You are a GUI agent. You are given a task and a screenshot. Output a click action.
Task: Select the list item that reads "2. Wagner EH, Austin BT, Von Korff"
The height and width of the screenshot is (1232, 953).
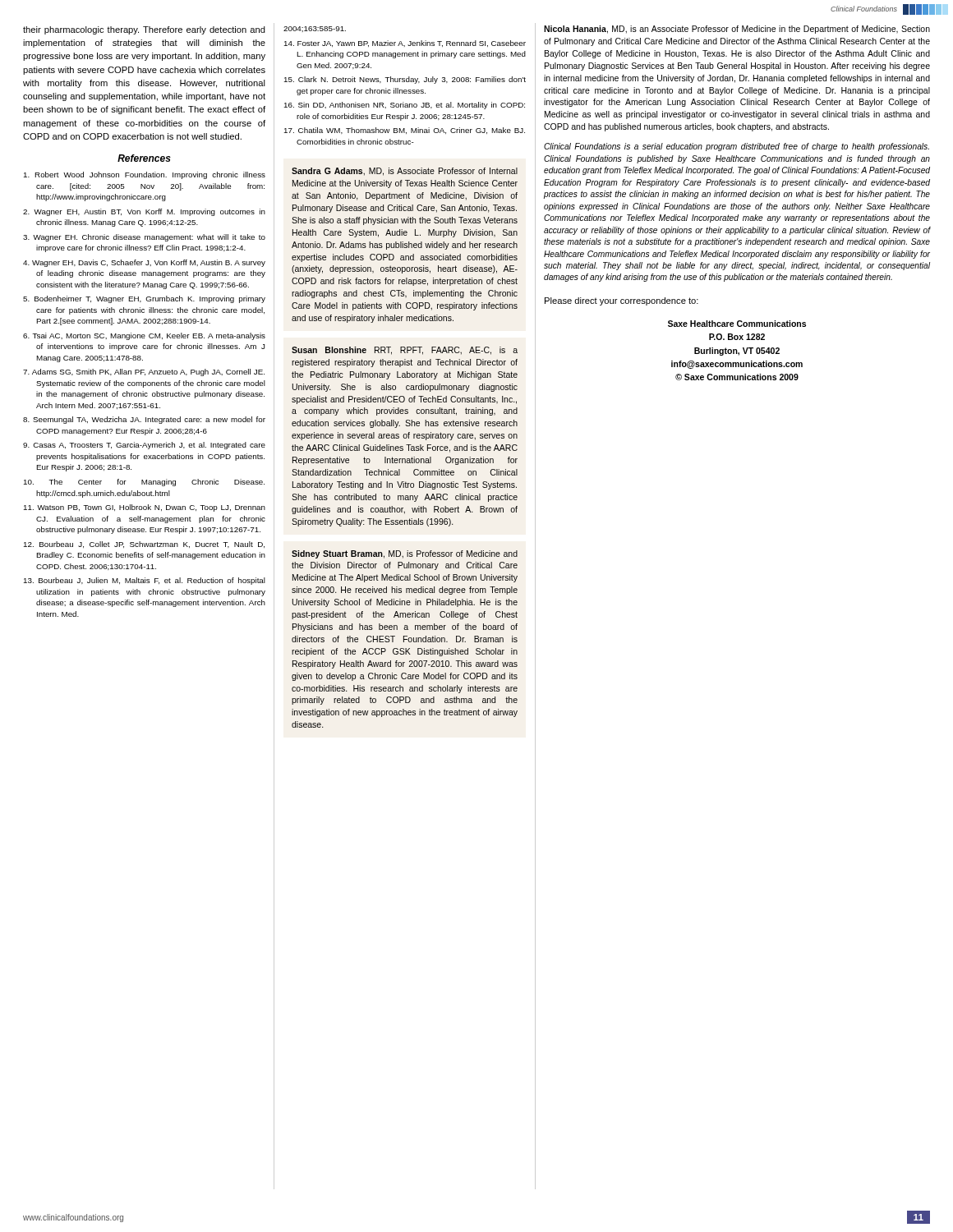[x=144, y=217]
